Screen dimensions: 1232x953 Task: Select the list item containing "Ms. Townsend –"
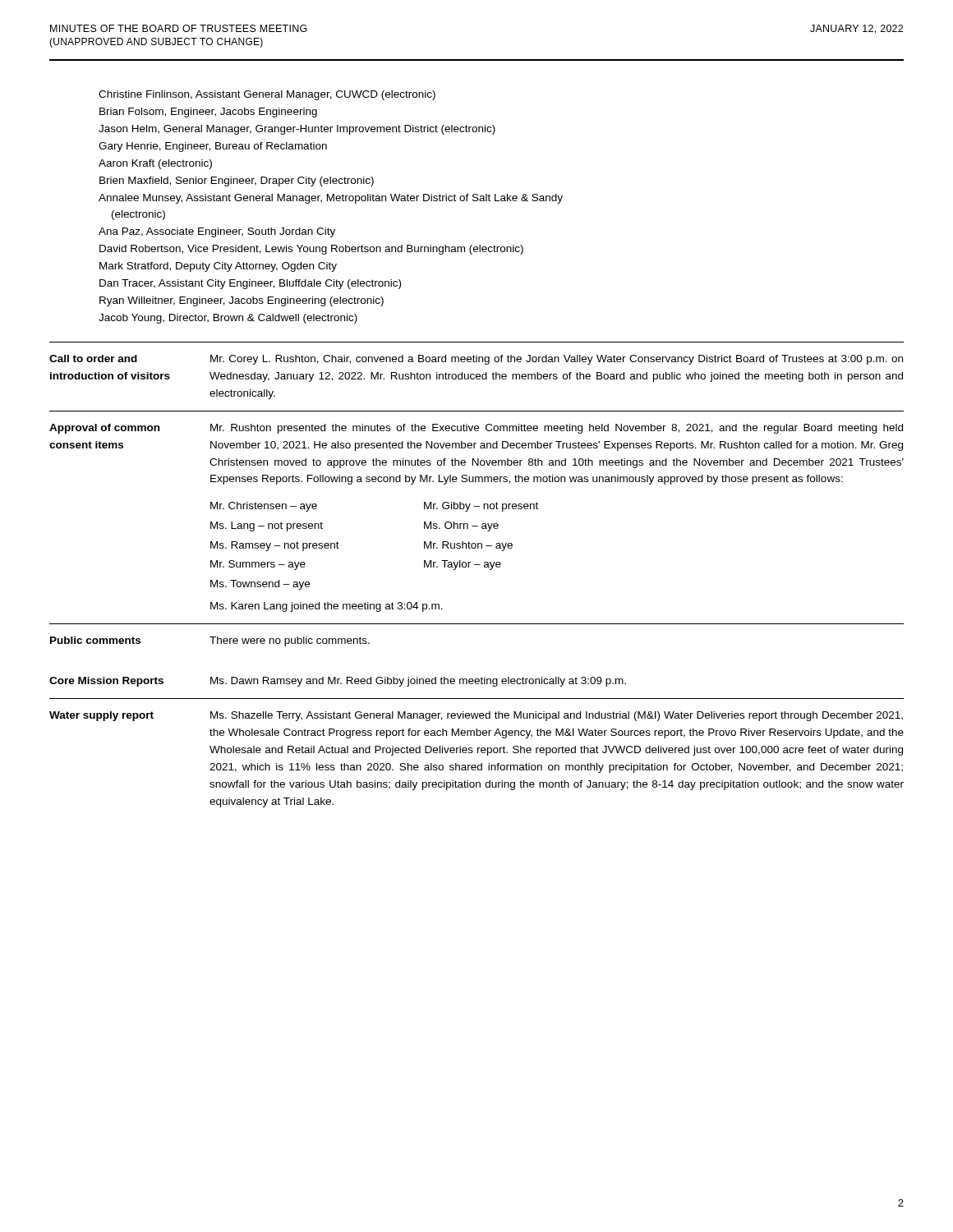(260, 583)
